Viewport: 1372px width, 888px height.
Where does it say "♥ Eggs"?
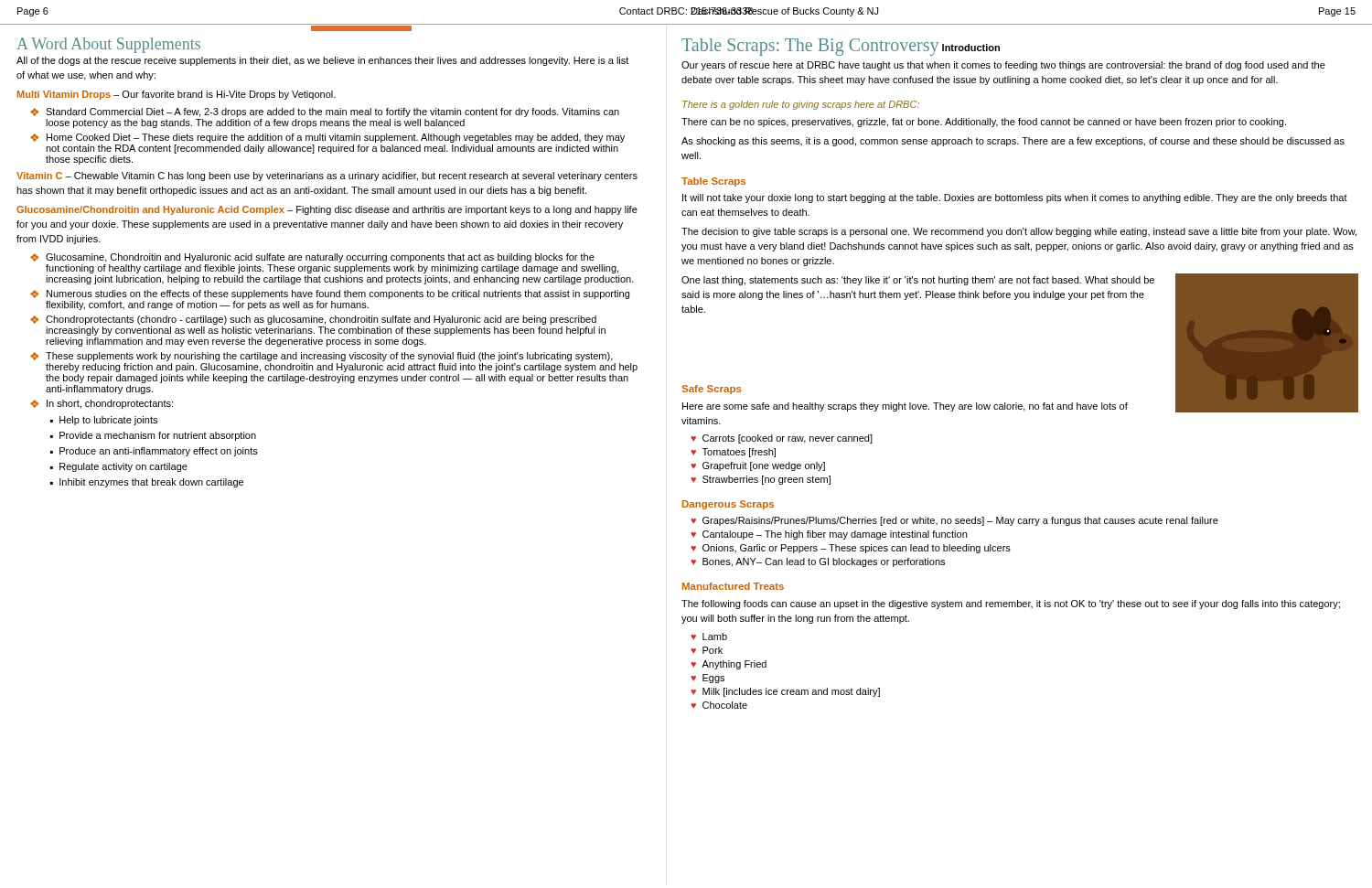(x=708, y=677)
